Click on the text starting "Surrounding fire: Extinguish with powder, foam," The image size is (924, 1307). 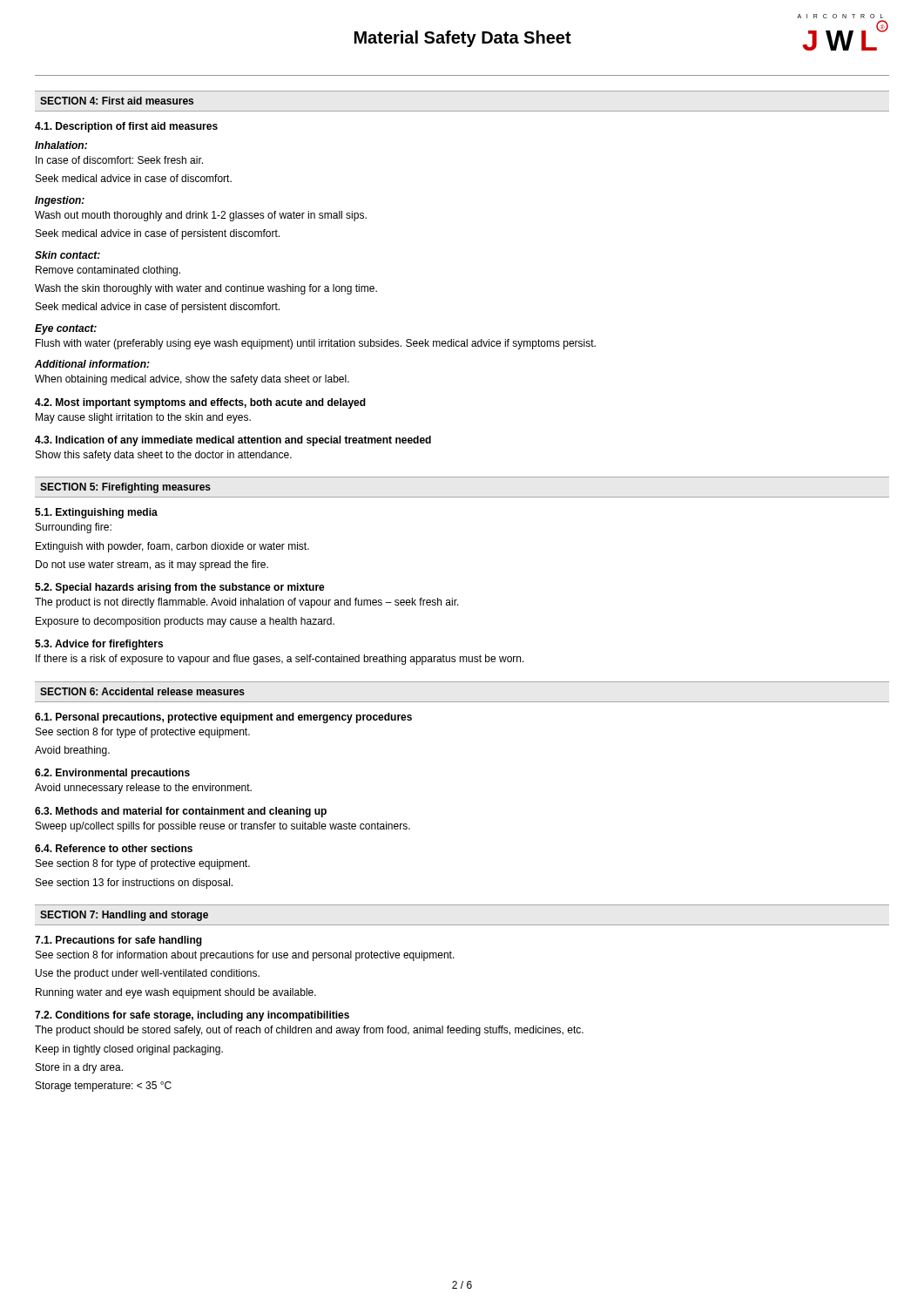click(x=74, y=528)
